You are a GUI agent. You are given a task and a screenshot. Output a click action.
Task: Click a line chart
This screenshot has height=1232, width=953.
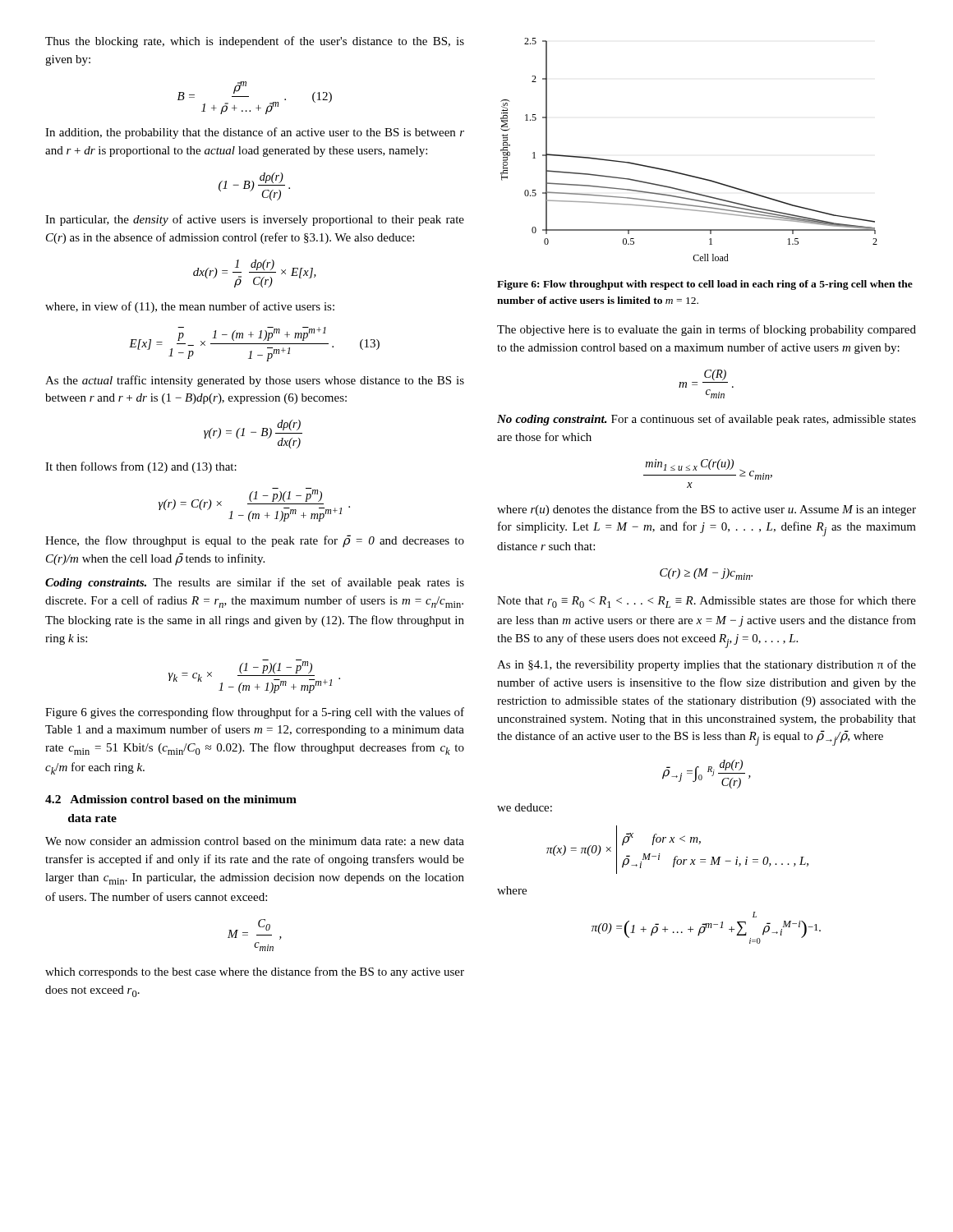tap(707, 152)
